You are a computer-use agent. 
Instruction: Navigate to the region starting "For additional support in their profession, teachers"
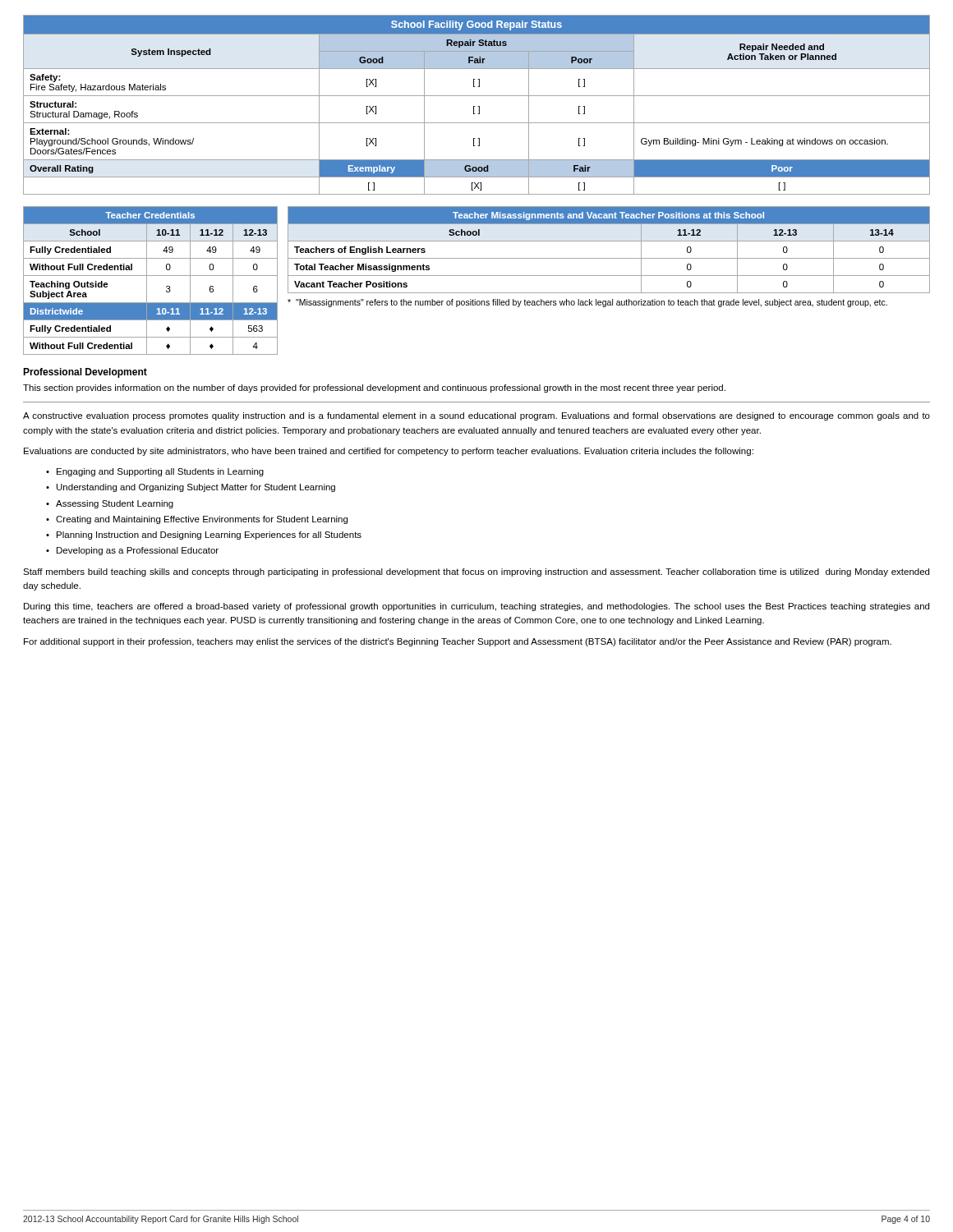(x=457, y=641)
